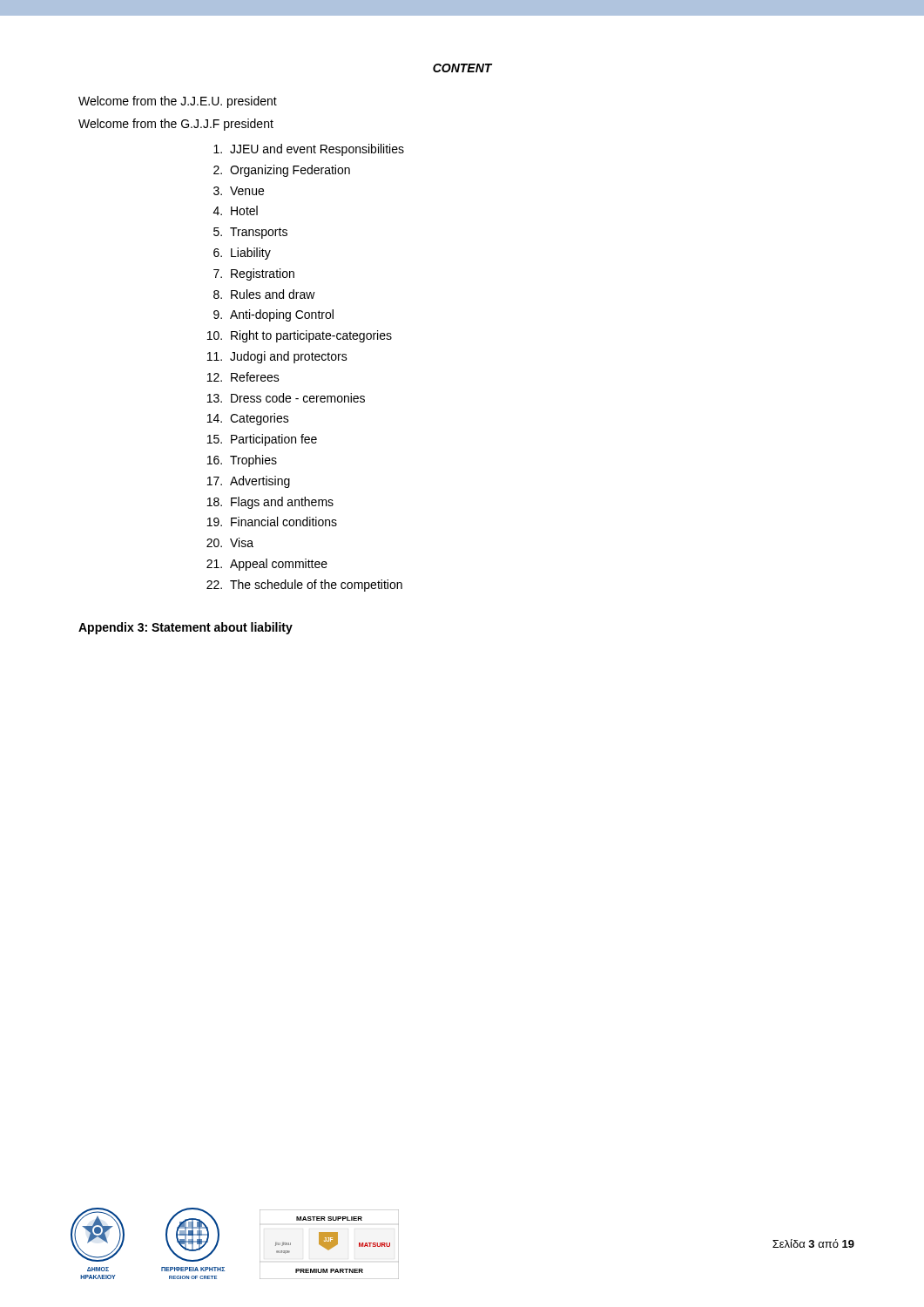Click on the list item with the text "Flags and anthems"
The height and width of the screenshot is (1307, 924).
click(282, 501)
